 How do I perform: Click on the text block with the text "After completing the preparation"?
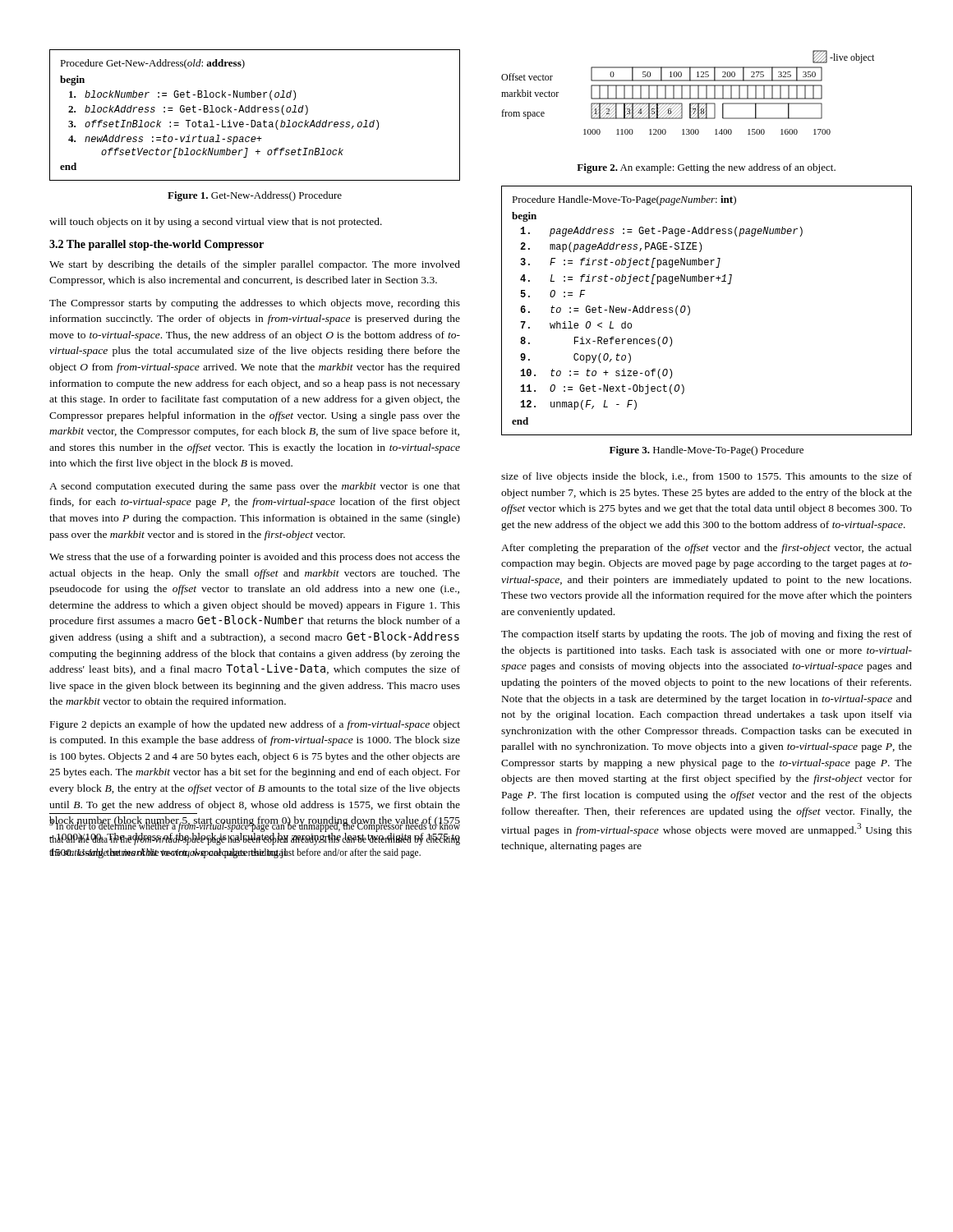click(707, 579)
